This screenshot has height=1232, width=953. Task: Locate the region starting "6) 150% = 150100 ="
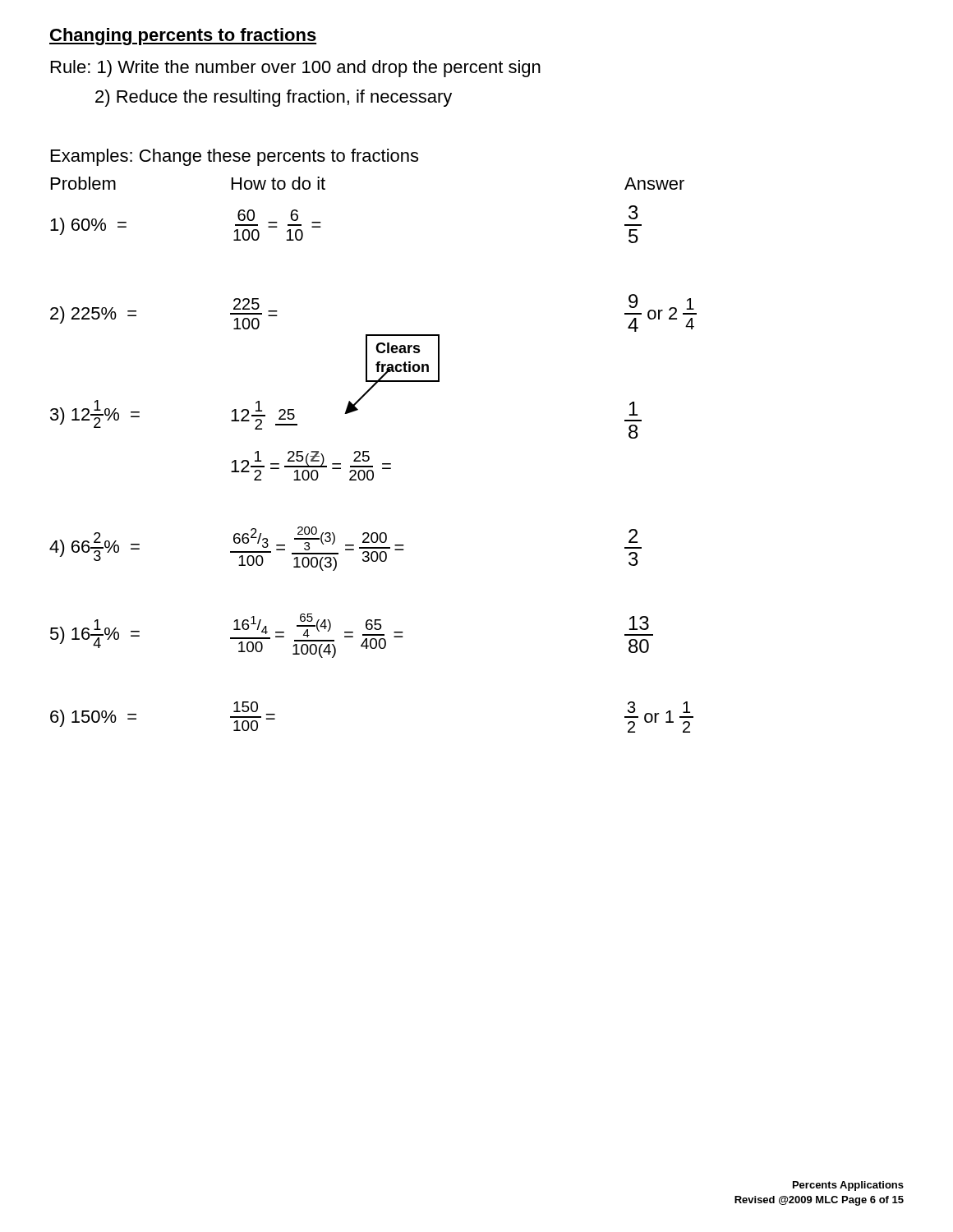point(57,717)
